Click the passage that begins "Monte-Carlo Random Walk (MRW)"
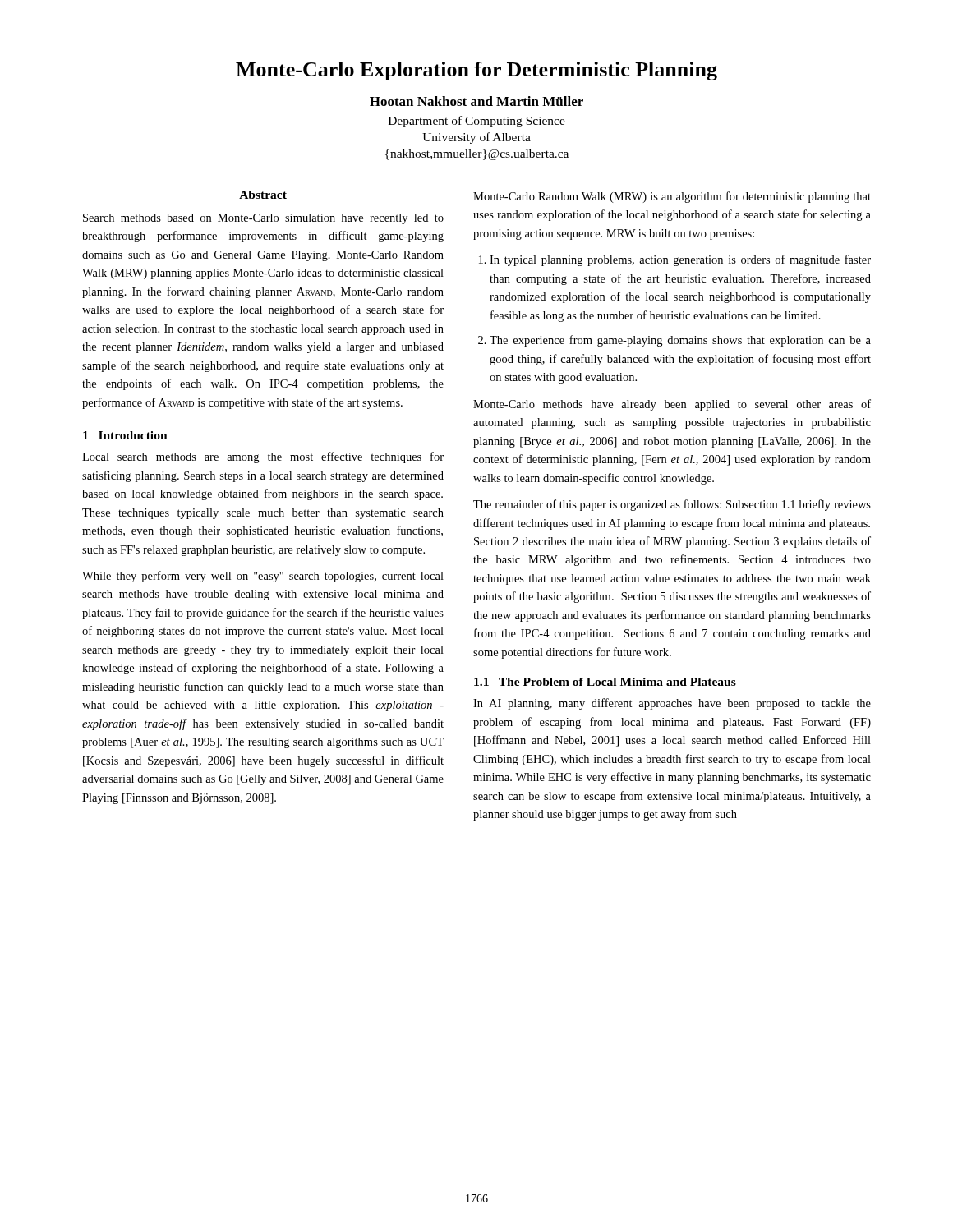This screenshot has width=953, height=1232. click(672, 215)
